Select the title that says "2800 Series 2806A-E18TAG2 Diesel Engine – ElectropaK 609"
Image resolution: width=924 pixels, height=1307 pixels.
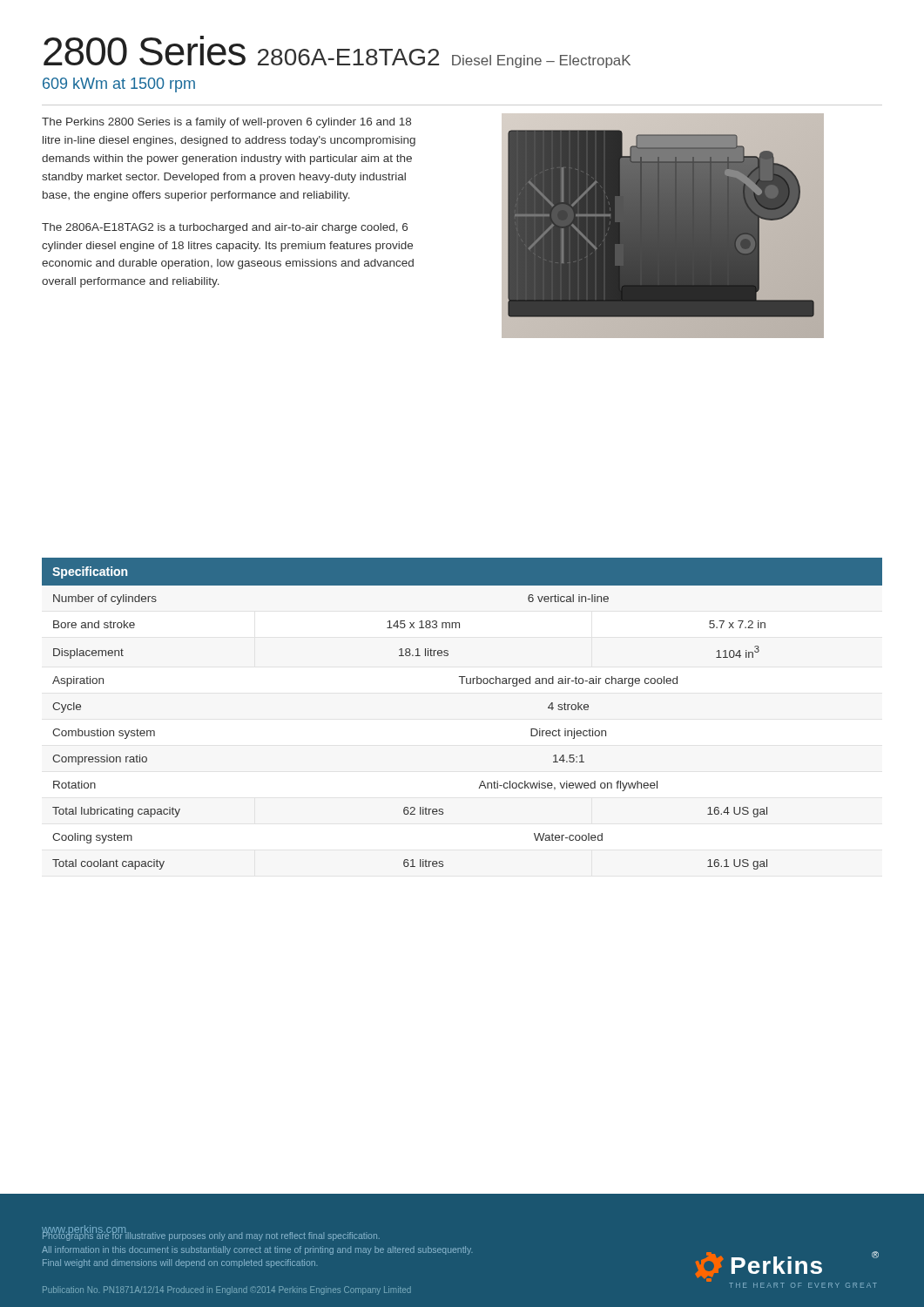tap(462, 62)
